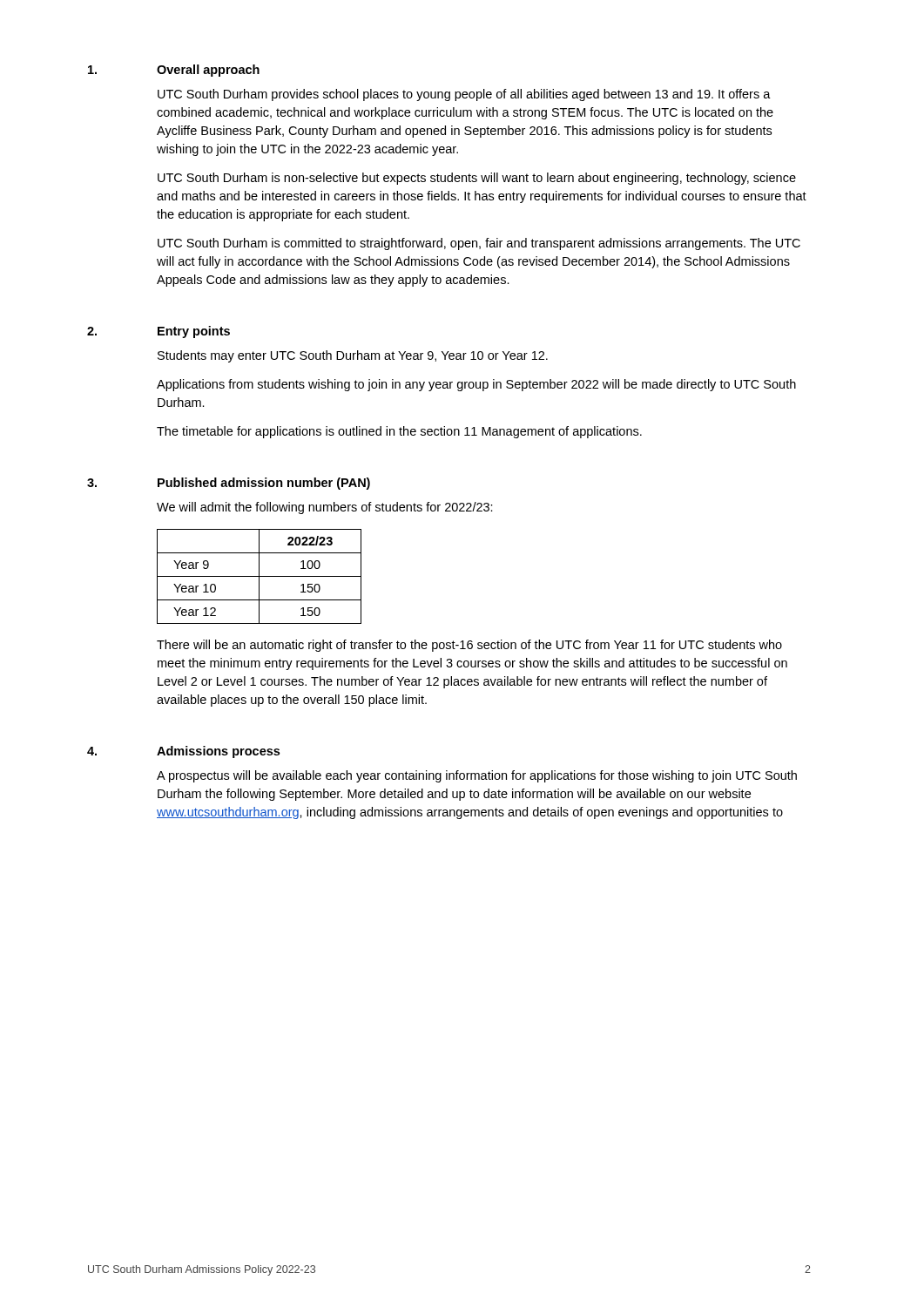Point to the element starting "UTC South Durham provides school places to"

484,187
